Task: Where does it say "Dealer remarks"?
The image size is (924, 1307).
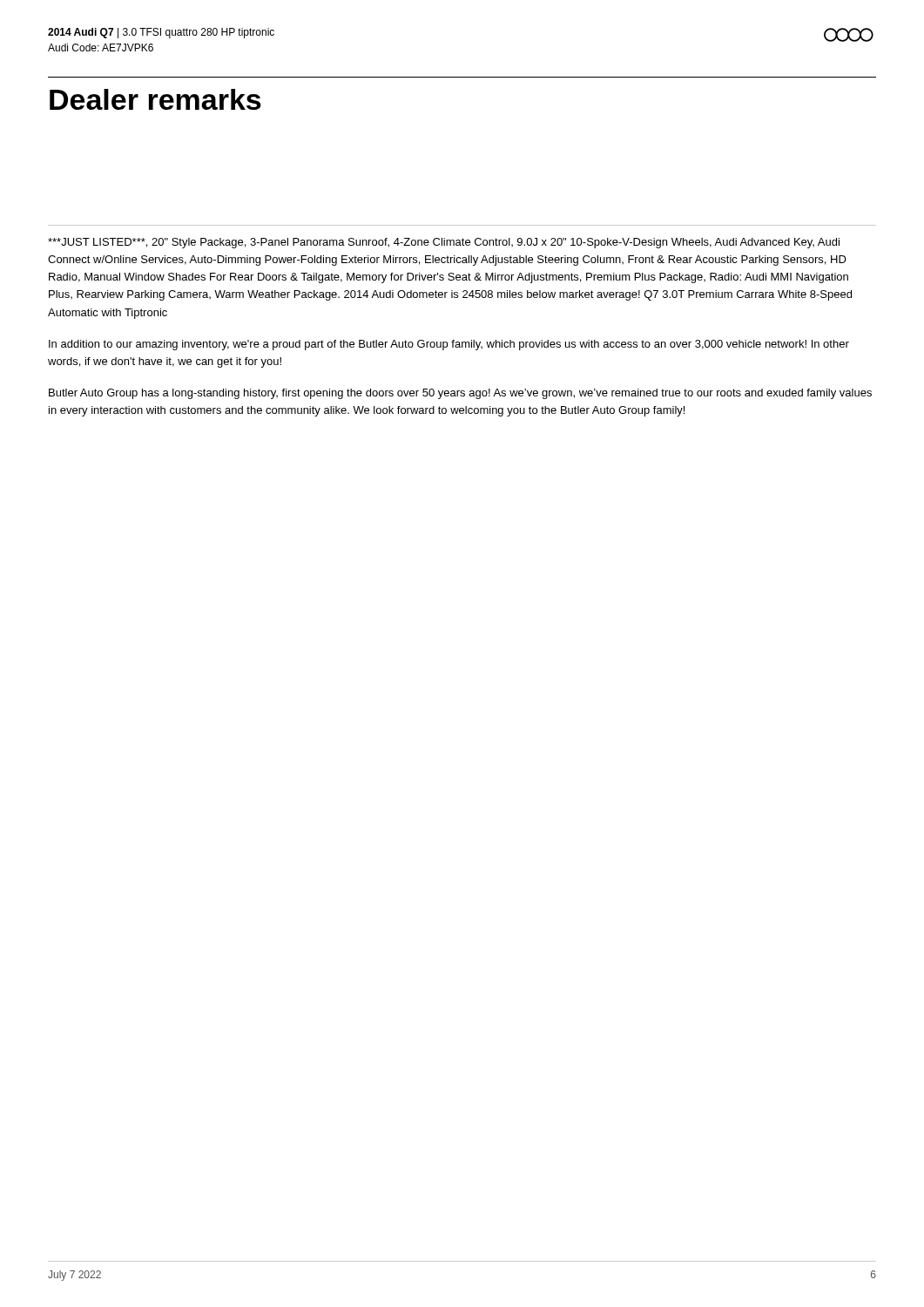Action: tap(155, 100)
